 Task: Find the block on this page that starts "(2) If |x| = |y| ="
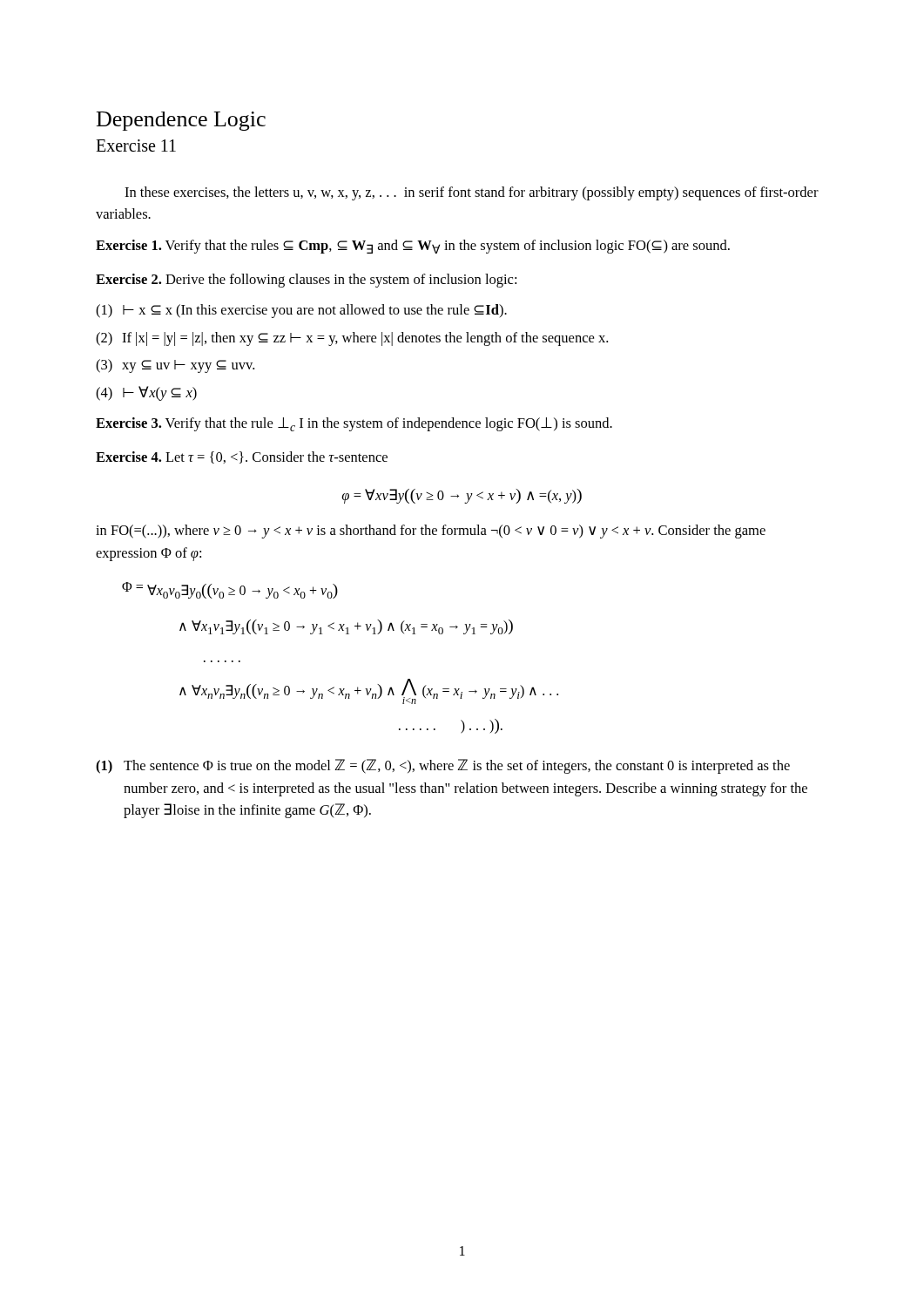[x=462, y=338]
